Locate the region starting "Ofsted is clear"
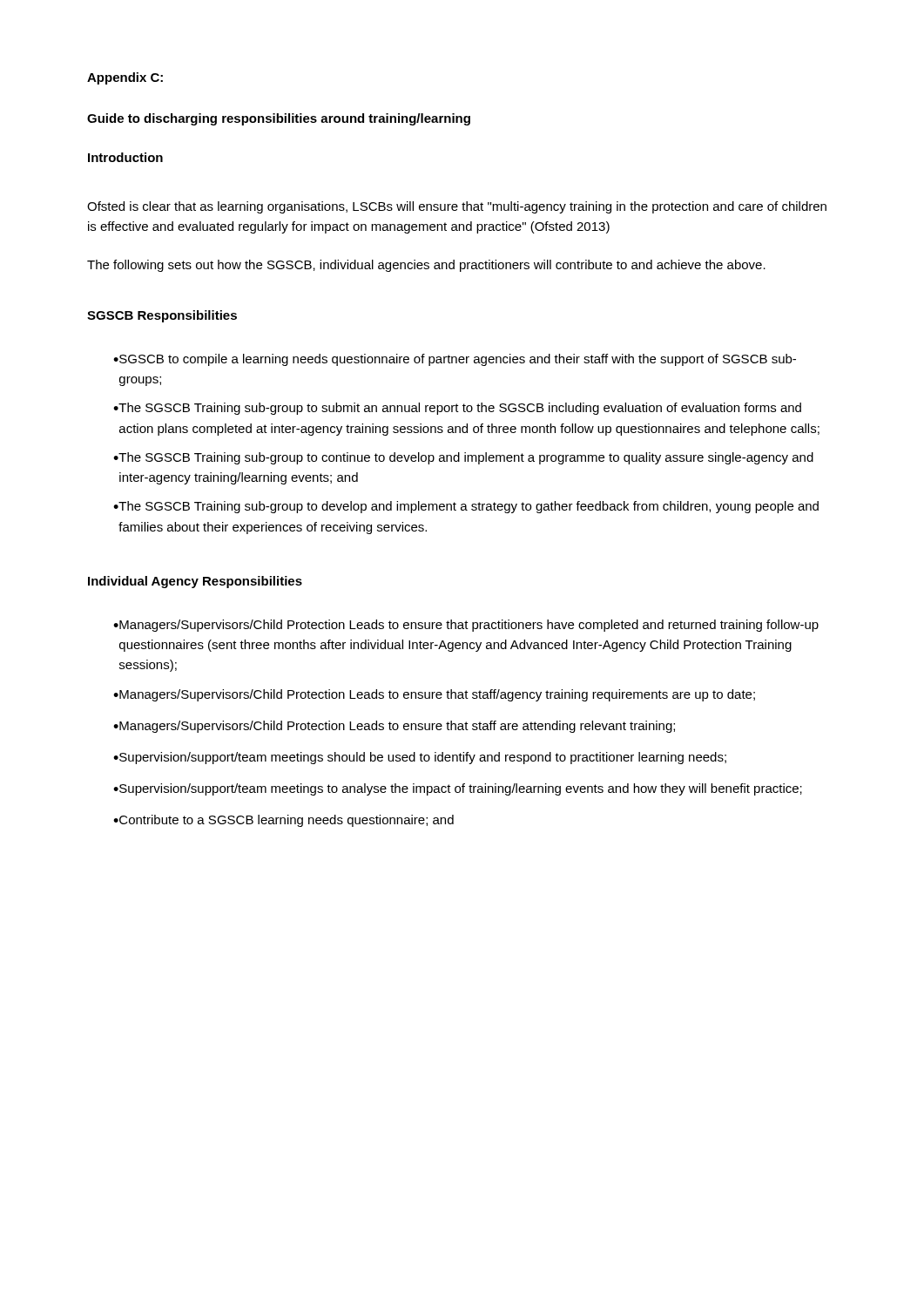The width and height of the screenshot is (924, 1307). [457, 216]
